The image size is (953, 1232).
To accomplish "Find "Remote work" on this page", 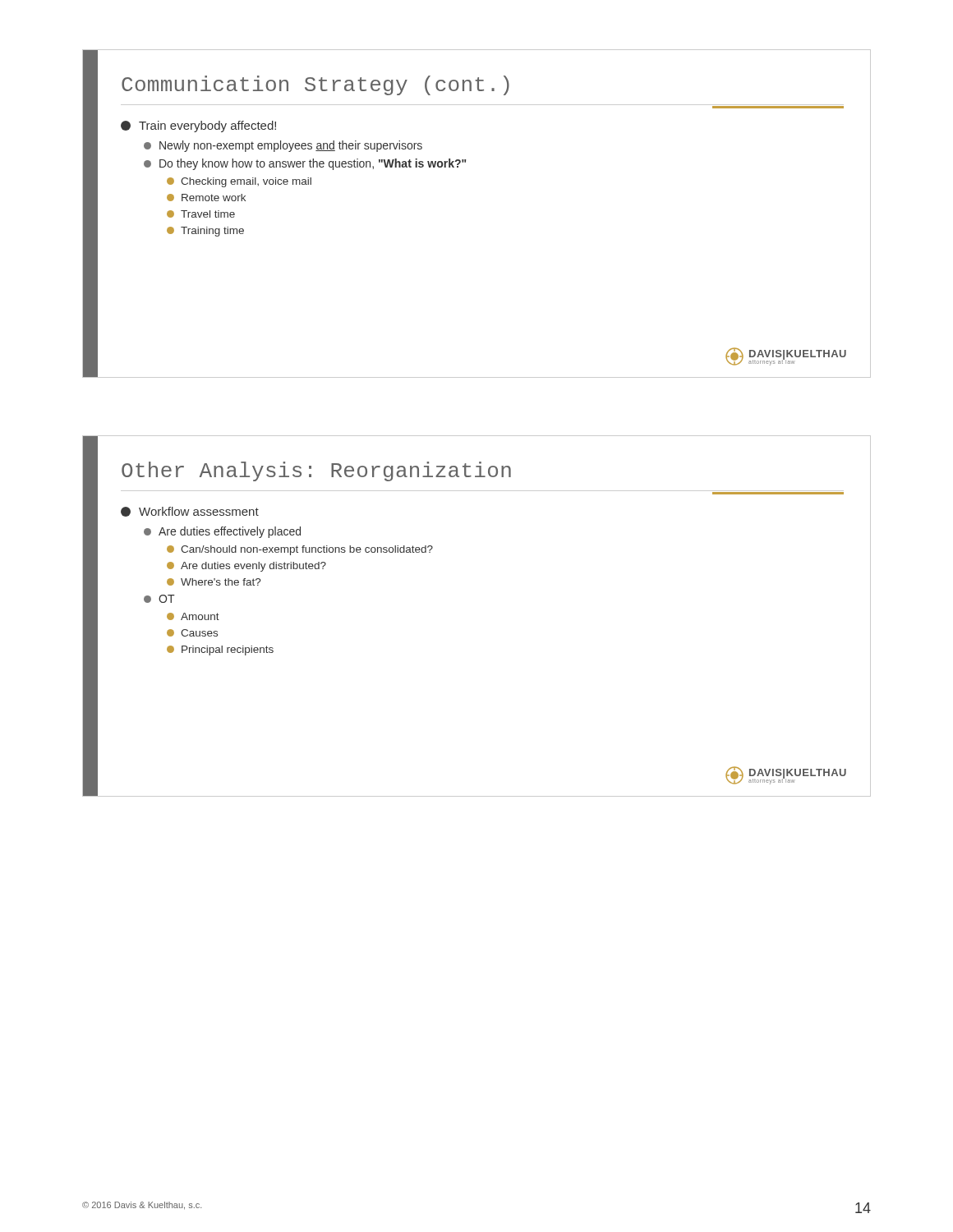I will pos(206,197).
